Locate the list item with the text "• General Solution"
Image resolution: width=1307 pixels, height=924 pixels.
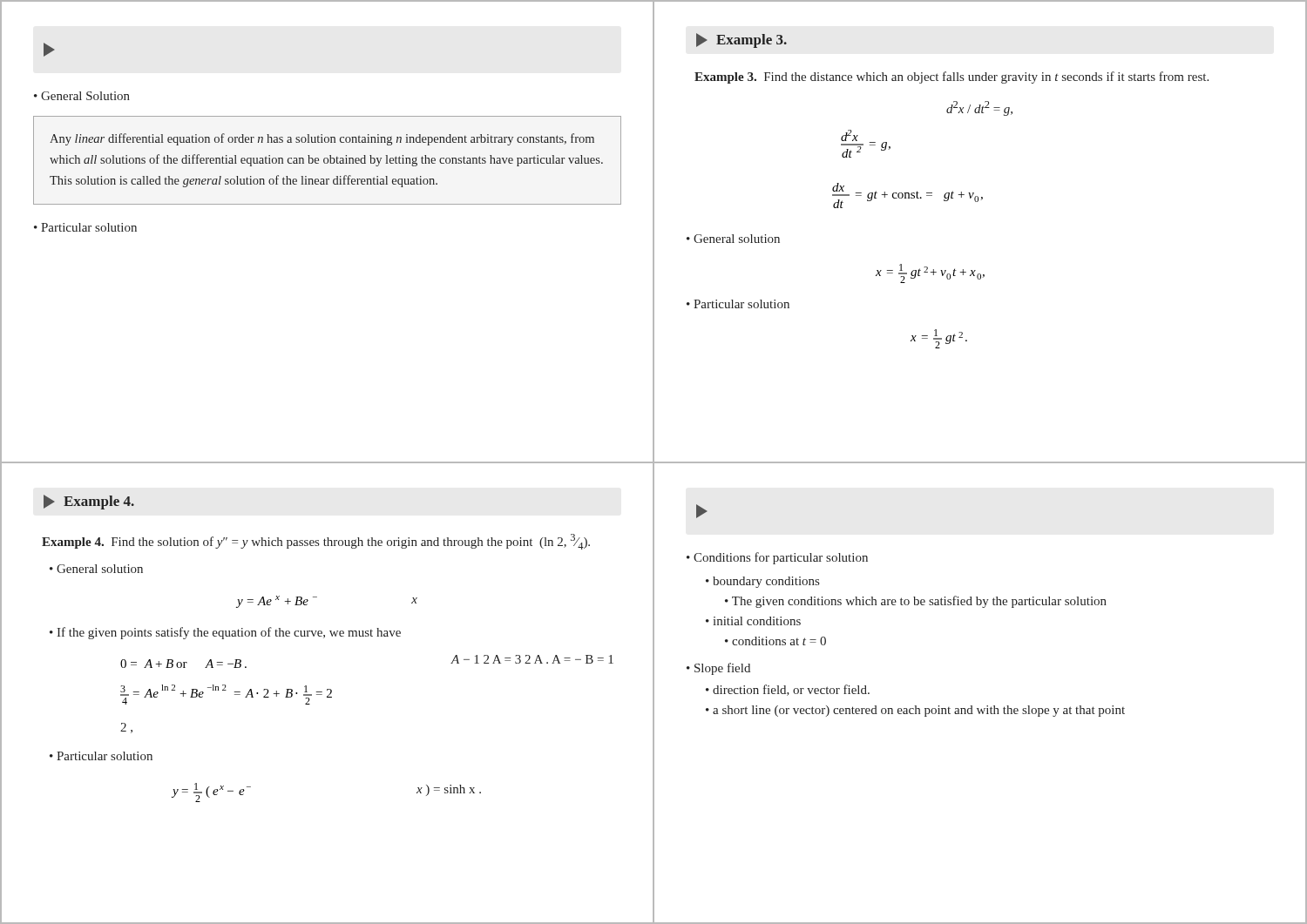[x=81, y=96]
